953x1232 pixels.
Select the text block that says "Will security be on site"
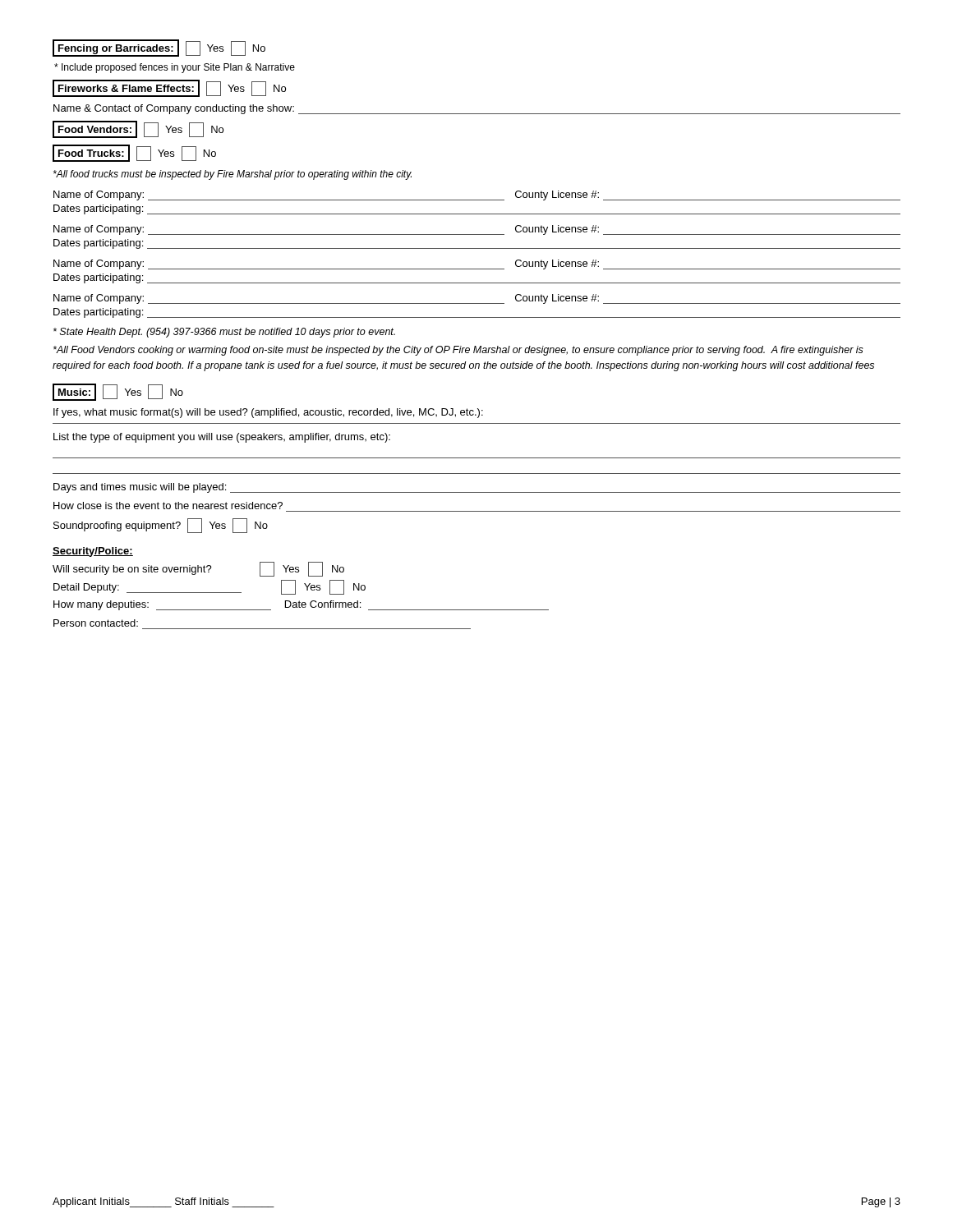click(198, 569)
